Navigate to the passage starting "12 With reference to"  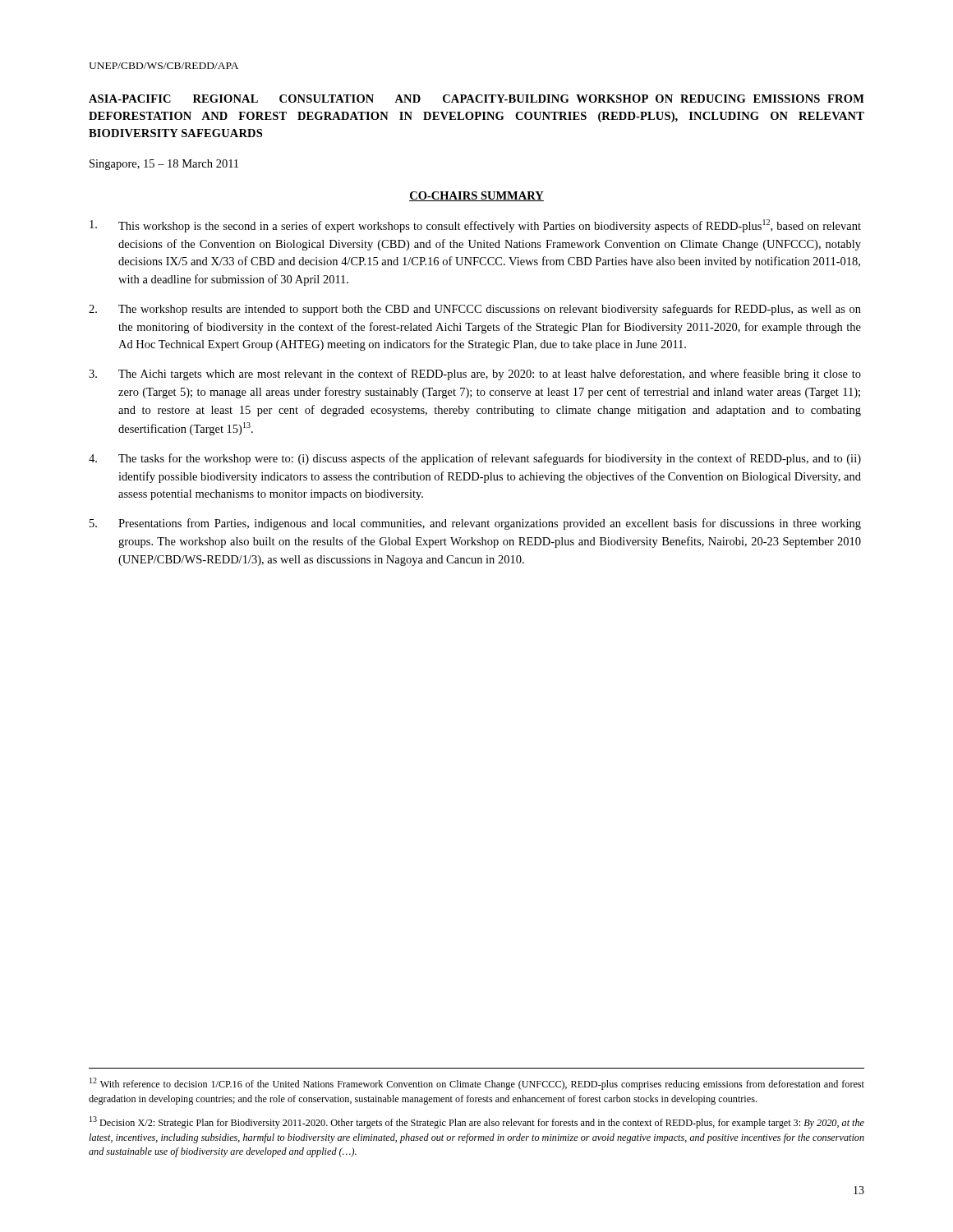476,1091
